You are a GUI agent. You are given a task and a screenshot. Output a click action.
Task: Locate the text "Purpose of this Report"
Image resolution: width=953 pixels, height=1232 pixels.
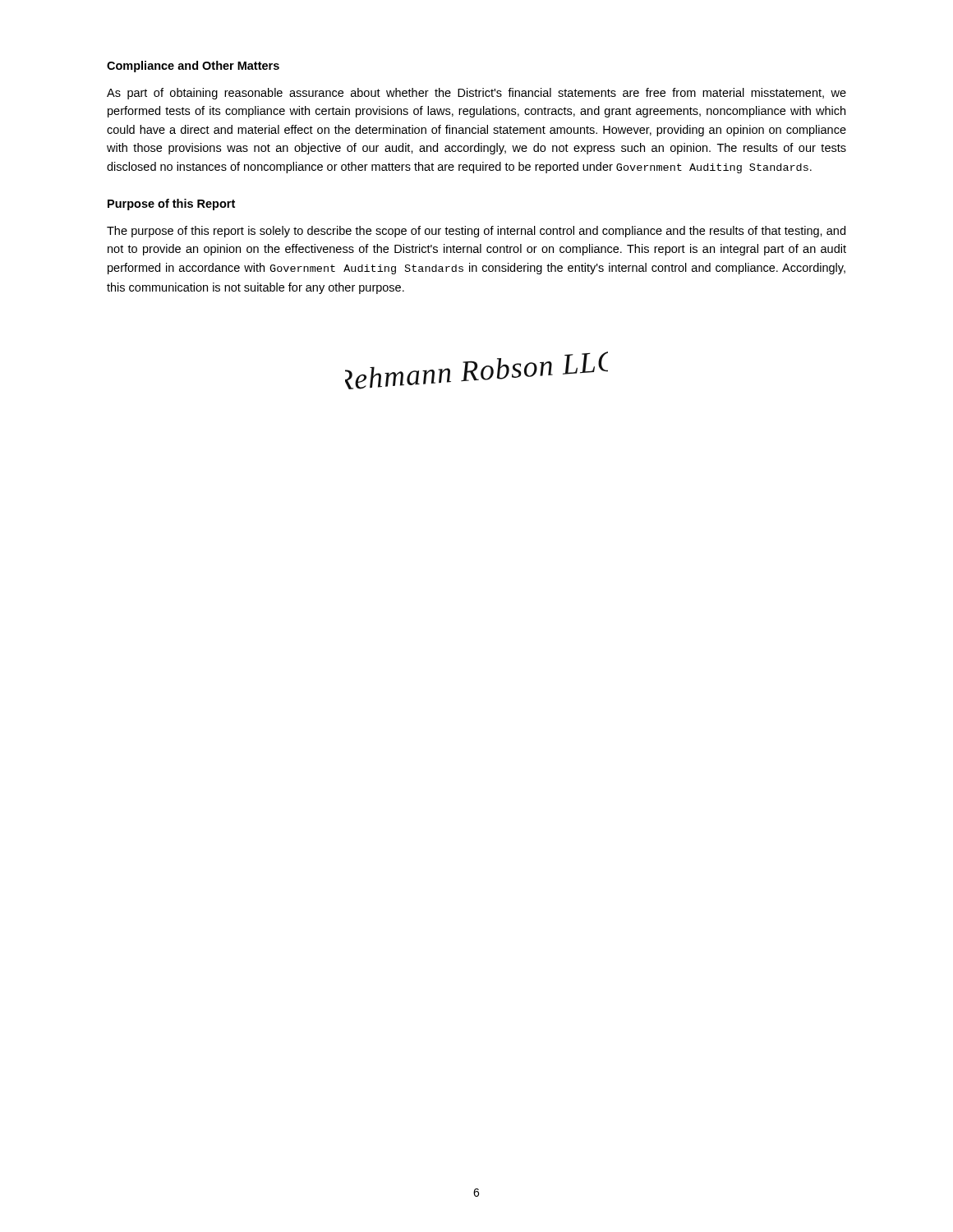click(x=171, y=204)
